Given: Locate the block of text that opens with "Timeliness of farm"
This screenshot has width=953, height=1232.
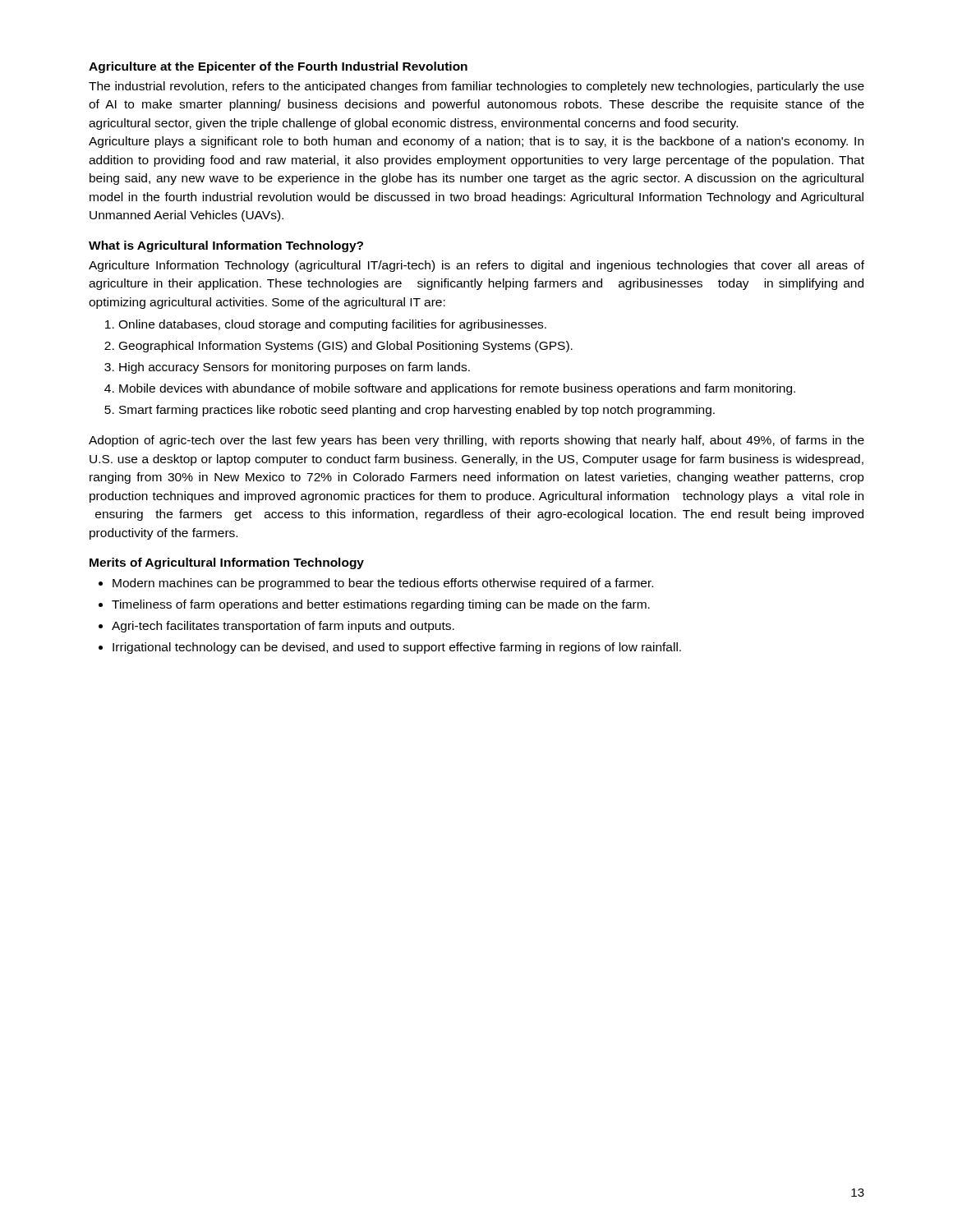Looking at the screenshot, I should click(381, 604).
